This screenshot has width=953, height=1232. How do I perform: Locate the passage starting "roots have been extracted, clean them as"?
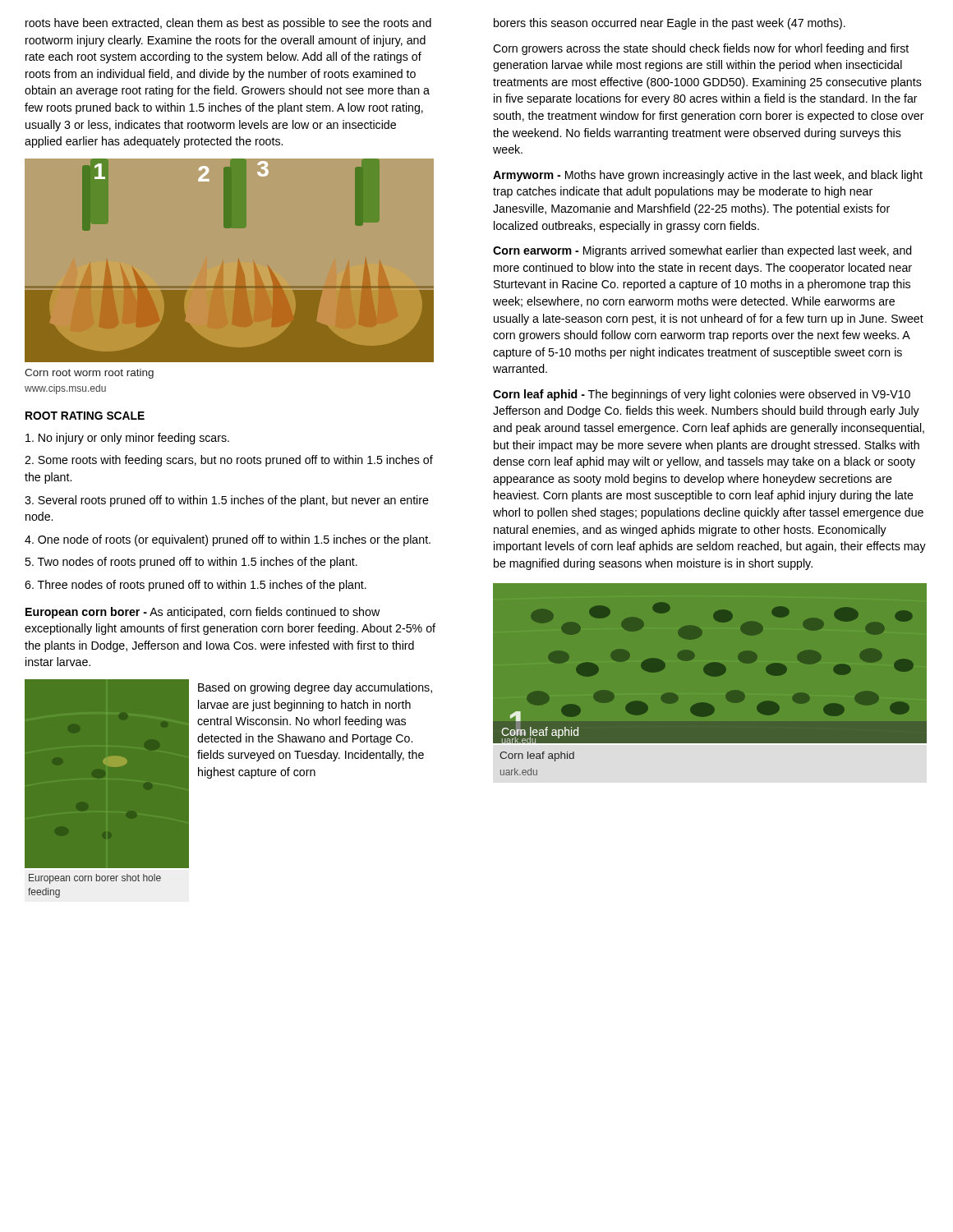click(x=228, y=82)
